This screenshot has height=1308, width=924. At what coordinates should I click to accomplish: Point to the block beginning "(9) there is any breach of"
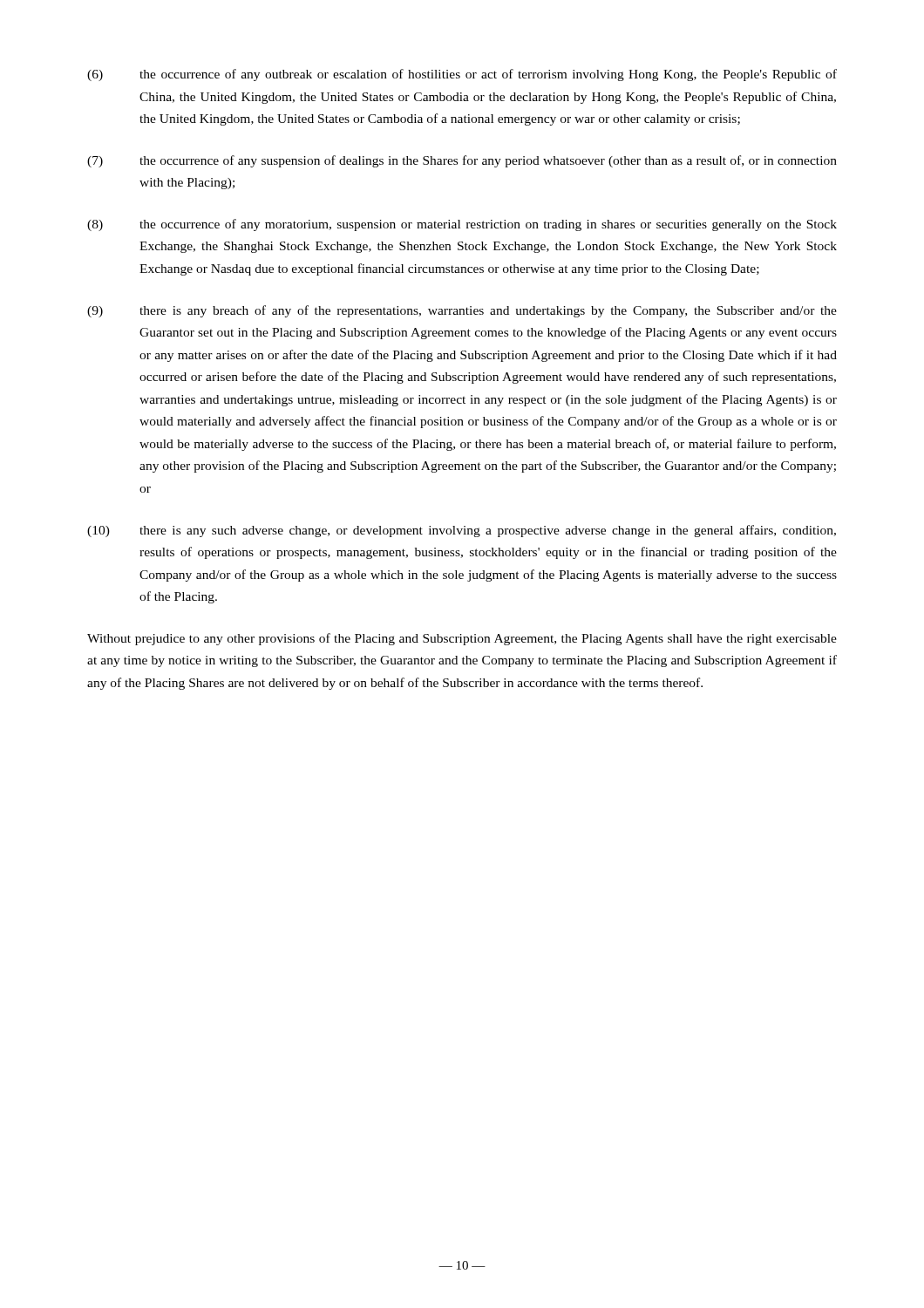pos(462,399)
